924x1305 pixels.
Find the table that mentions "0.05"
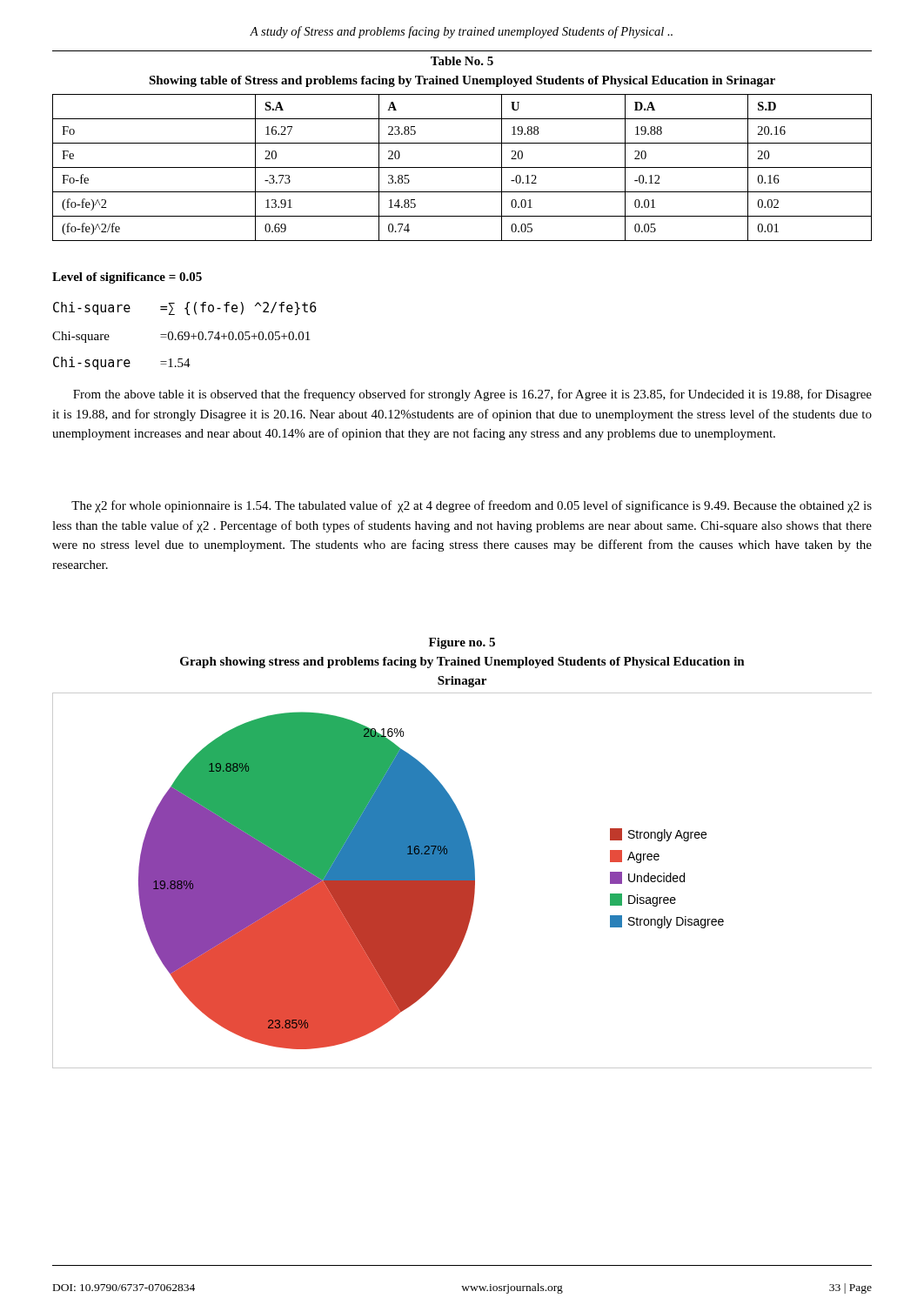click(462, 167)
